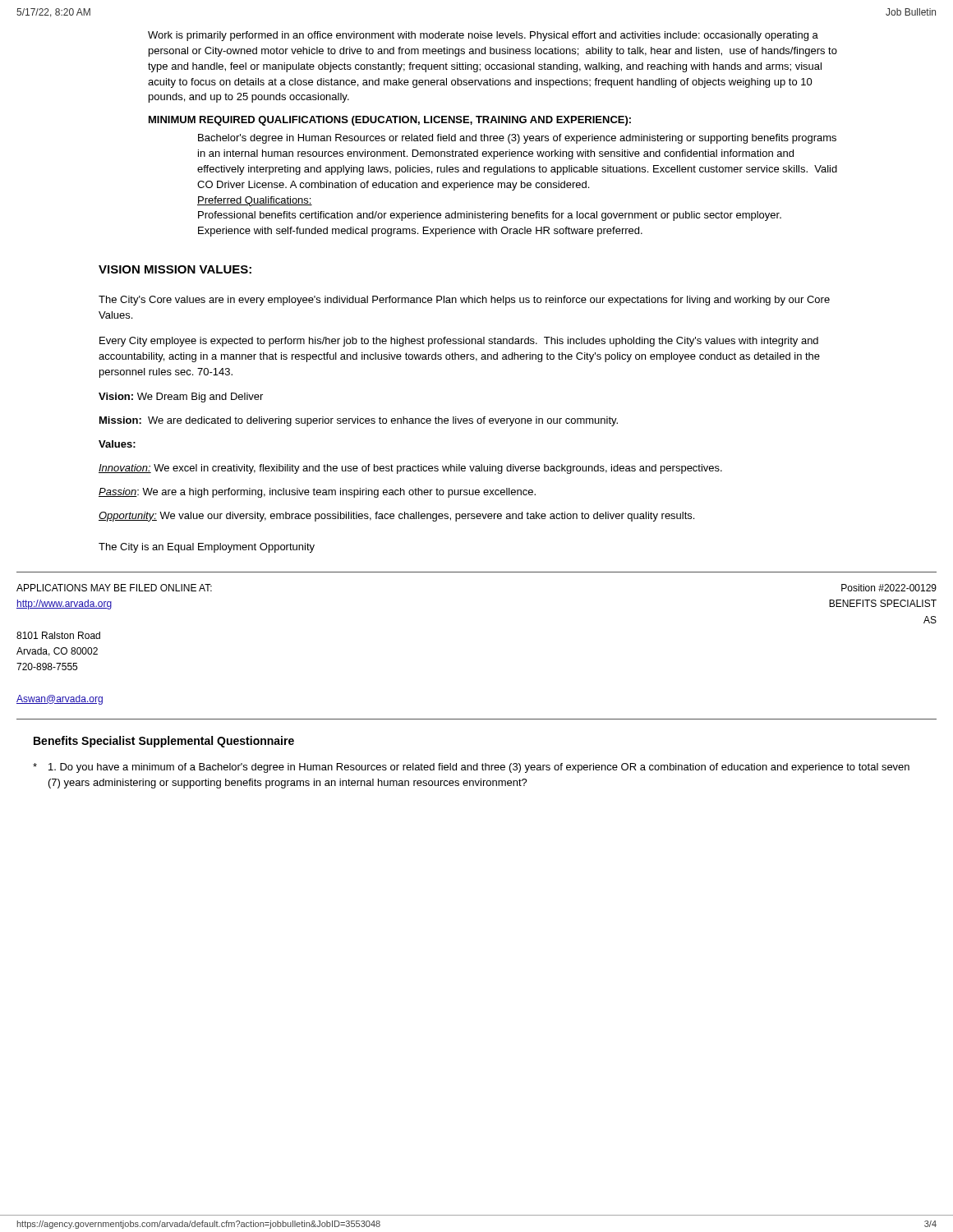Locate the region starting "Innovation: We excel in"
This screenshot has height=1232, width=953.
411,468
